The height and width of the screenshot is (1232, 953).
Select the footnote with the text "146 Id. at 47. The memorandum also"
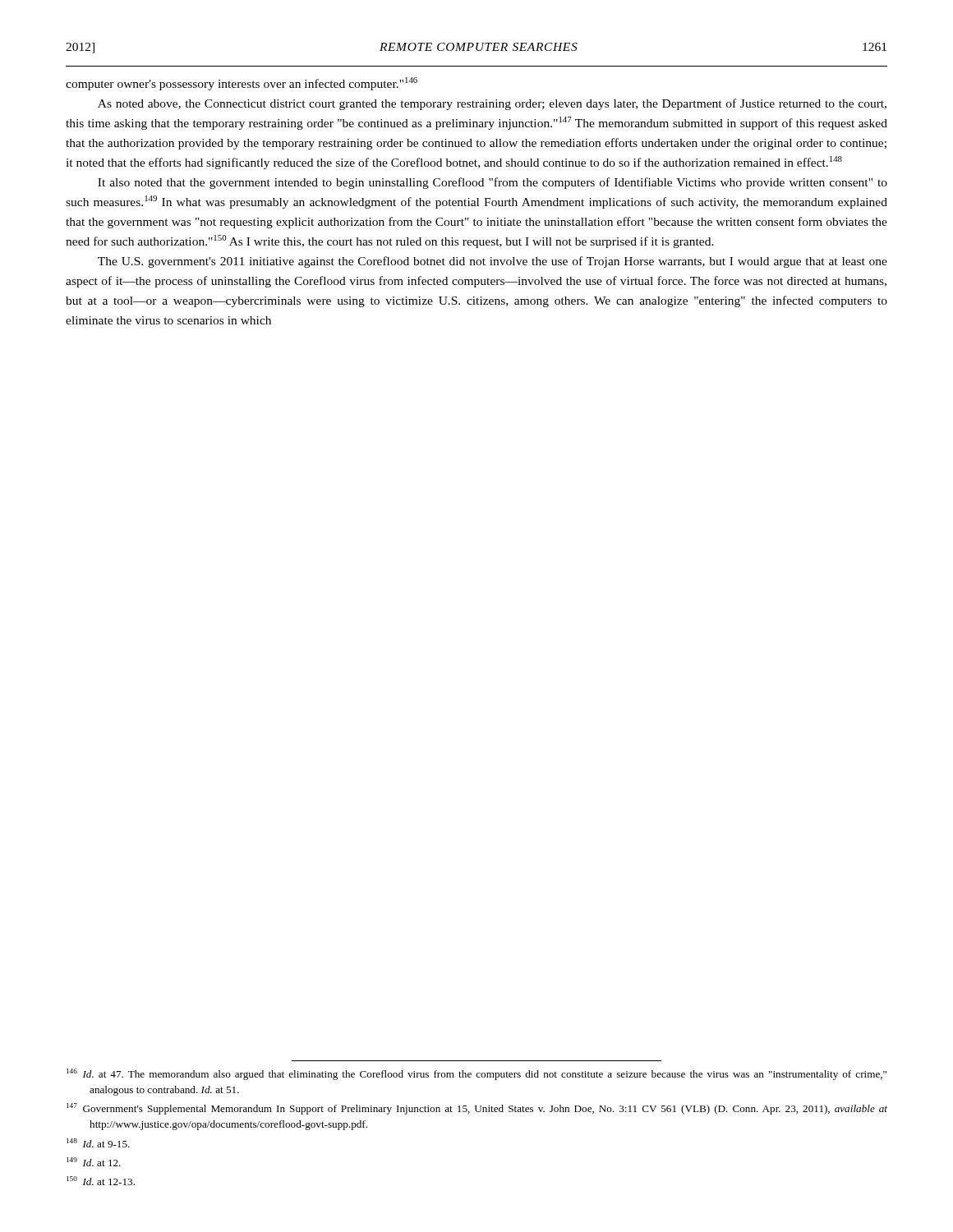(476, 1081)
